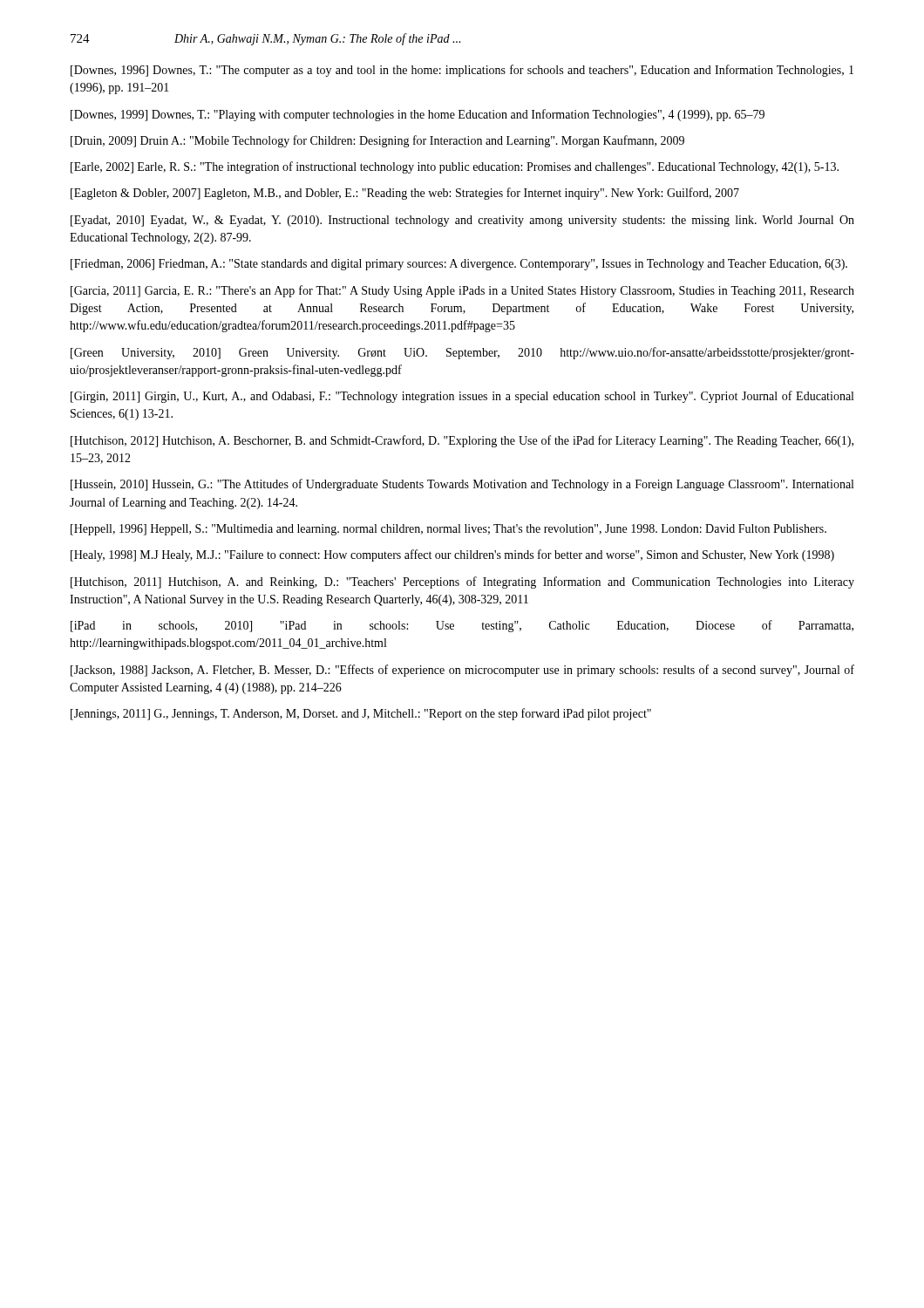Click the passage that begins "[Druin, 2009] Druin A.: "Mobile Technology for"
Image resolution: width=924 pixels, height=1308 pixels.
(x=377, y=141)
